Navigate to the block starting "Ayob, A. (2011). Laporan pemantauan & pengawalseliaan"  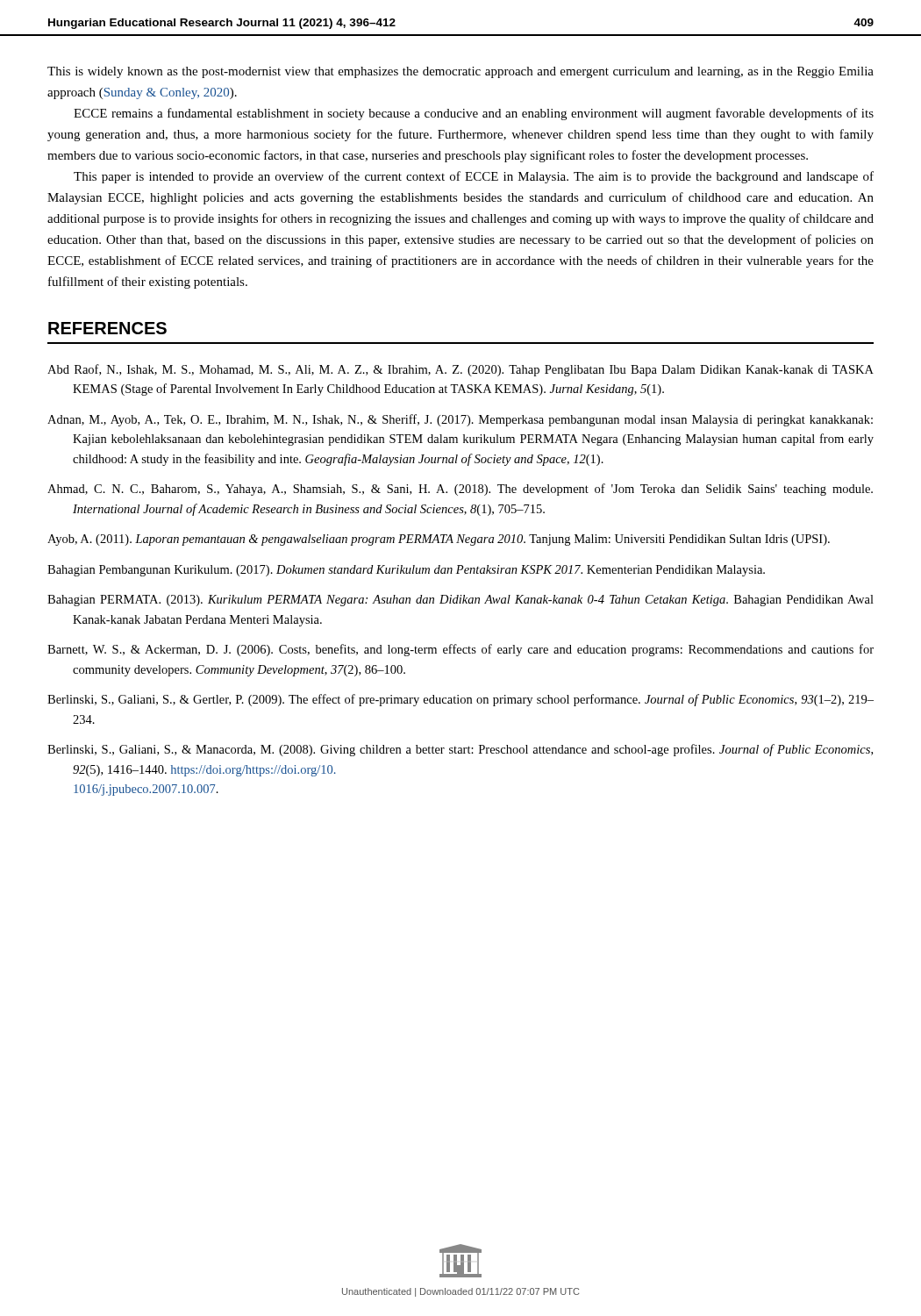click(x=439, y=539)
